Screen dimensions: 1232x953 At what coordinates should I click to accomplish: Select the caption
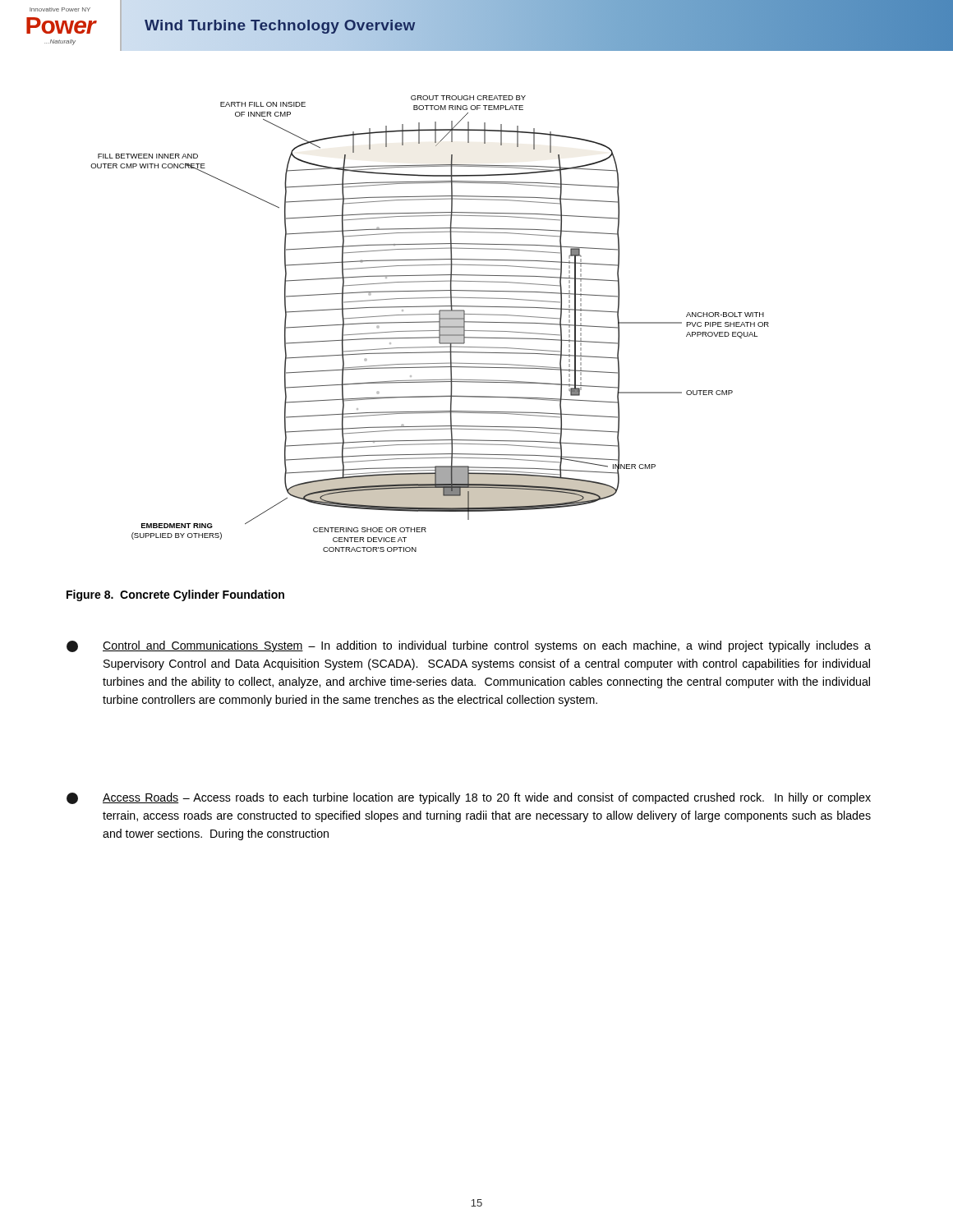tap(175, 595)
